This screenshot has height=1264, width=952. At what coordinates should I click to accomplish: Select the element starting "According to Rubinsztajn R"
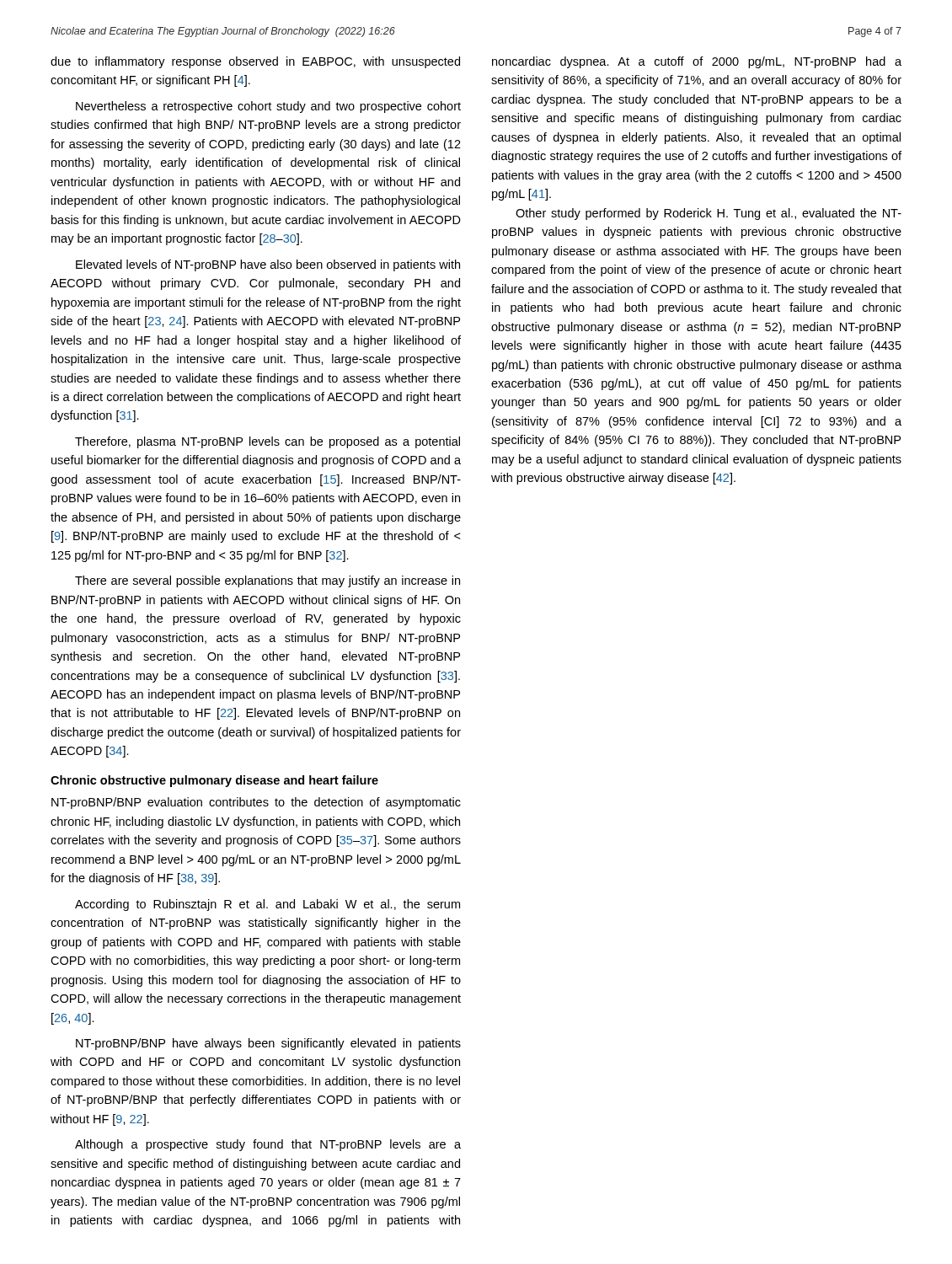(256, 961)
